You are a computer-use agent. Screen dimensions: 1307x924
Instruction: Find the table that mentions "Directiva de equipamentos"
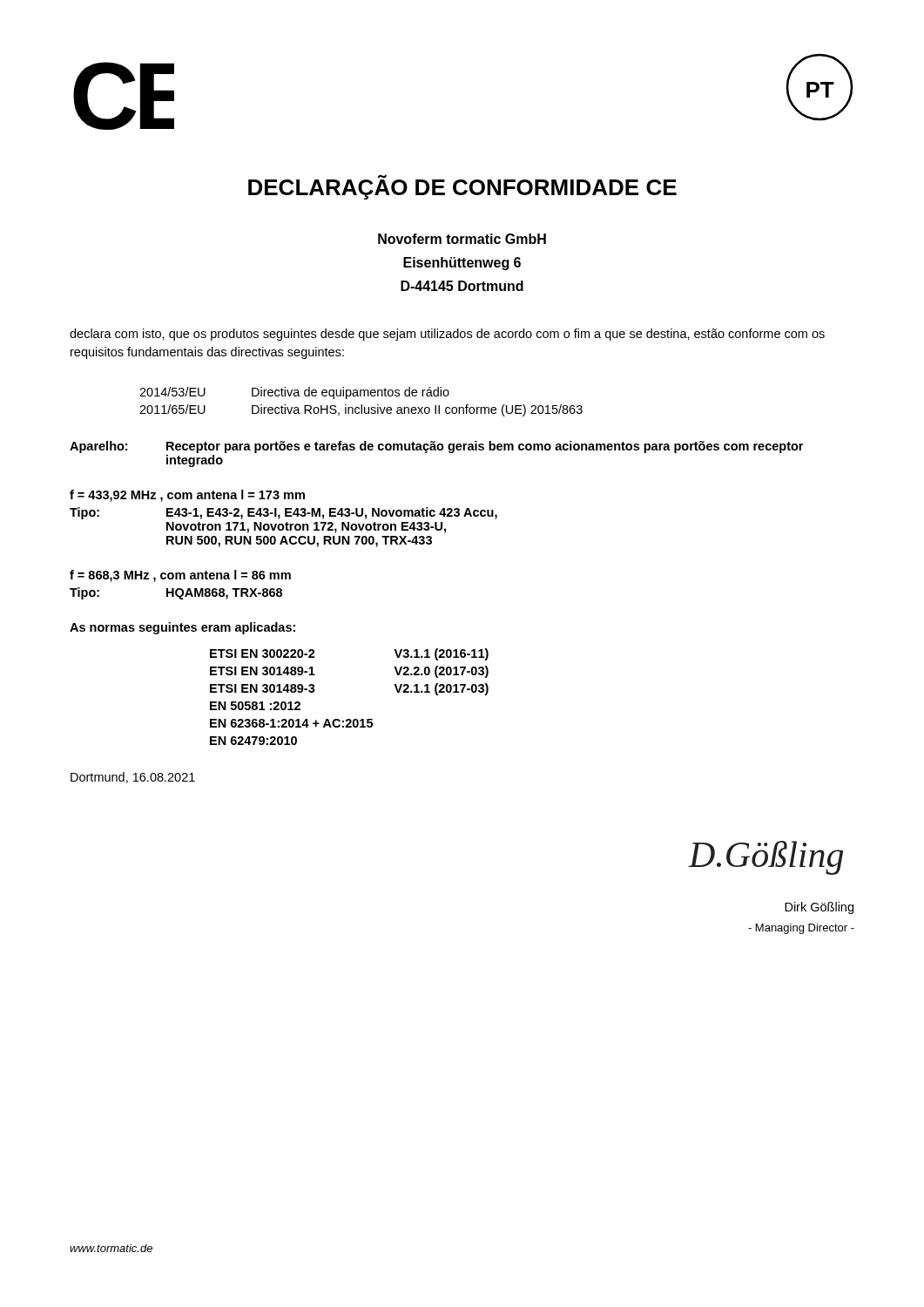click(462, 401)
